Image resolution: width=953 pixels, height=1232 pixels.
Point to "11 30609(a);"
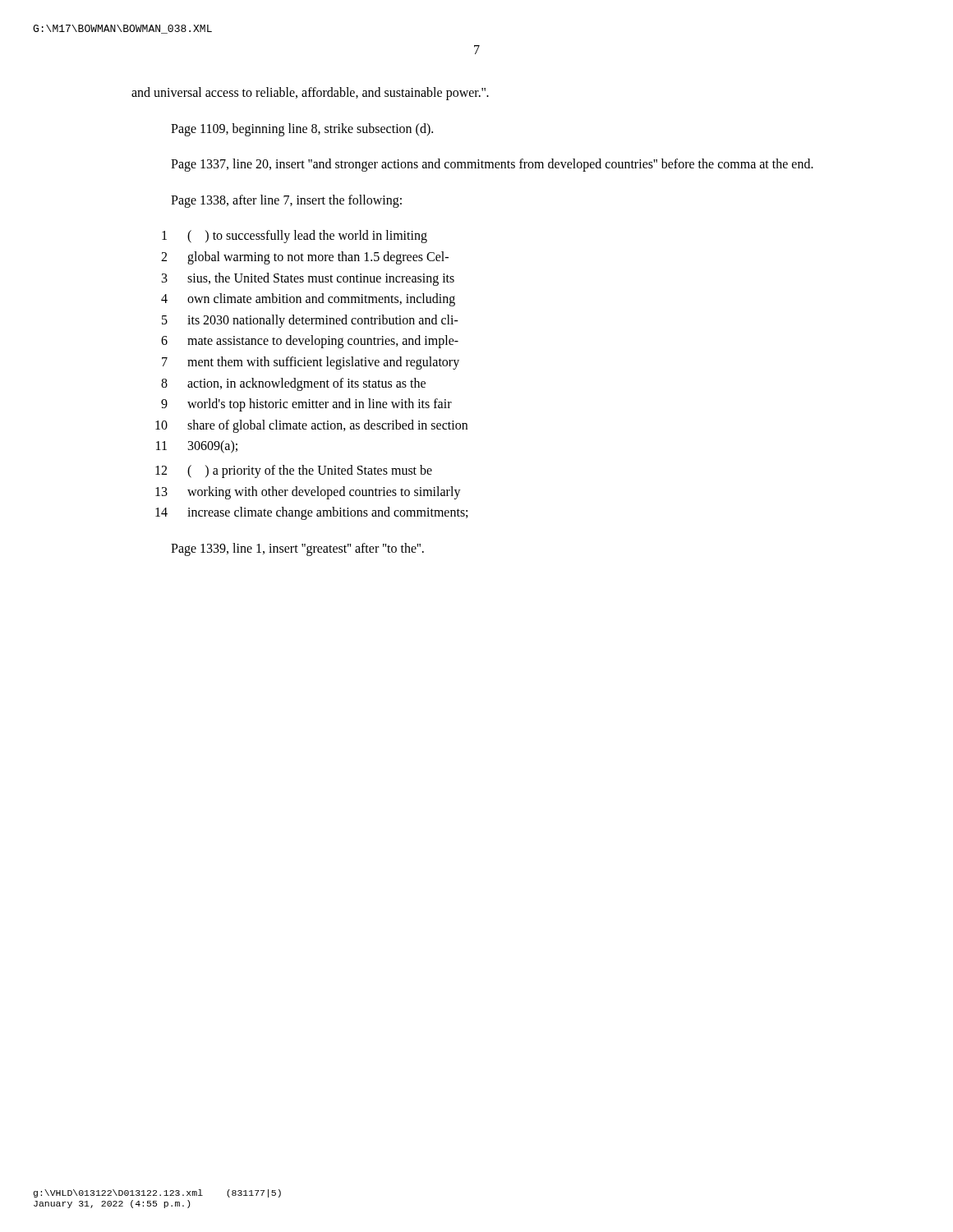click(x=197, y=447)
